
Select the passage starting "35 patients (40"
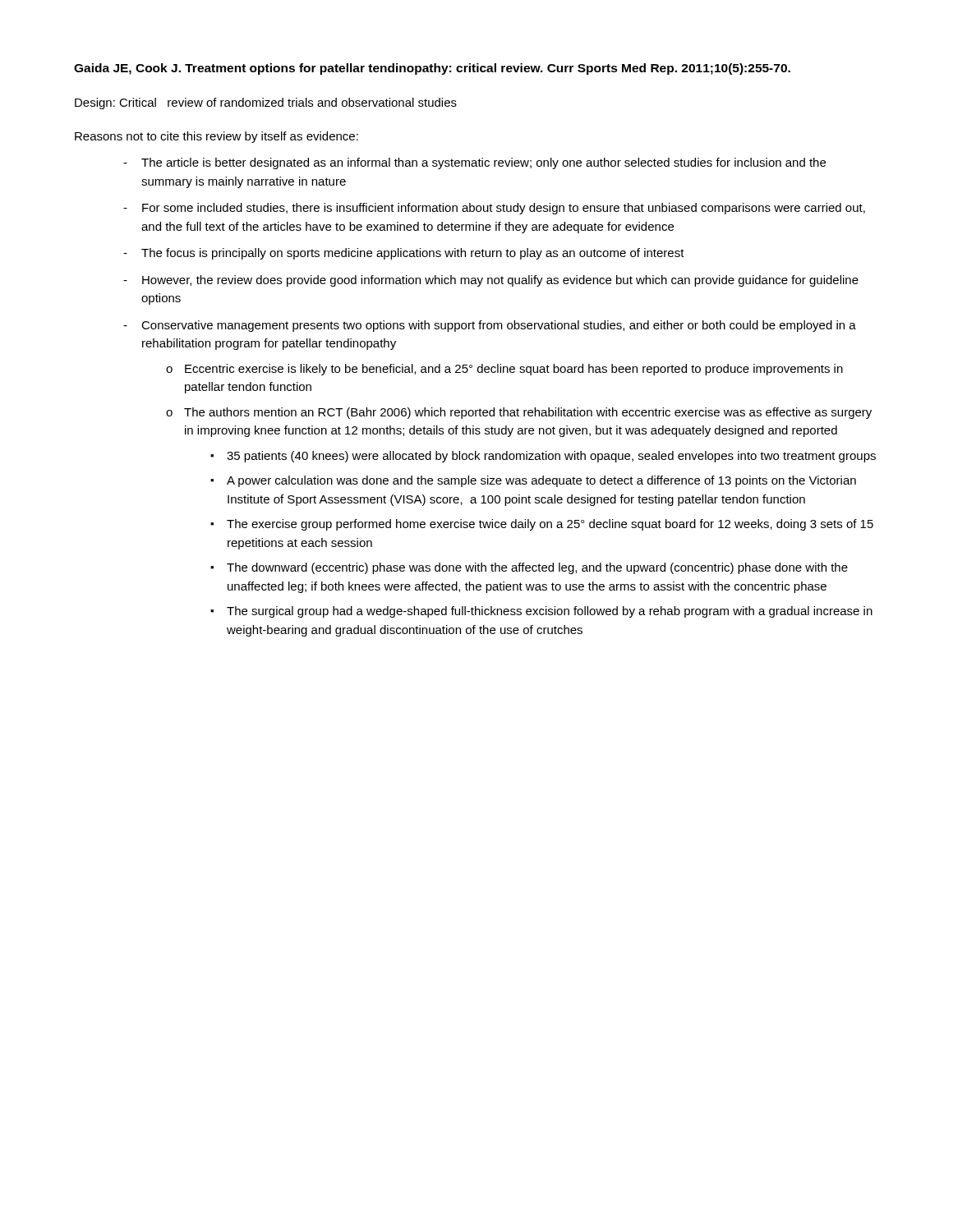click(x=551, y=455)
